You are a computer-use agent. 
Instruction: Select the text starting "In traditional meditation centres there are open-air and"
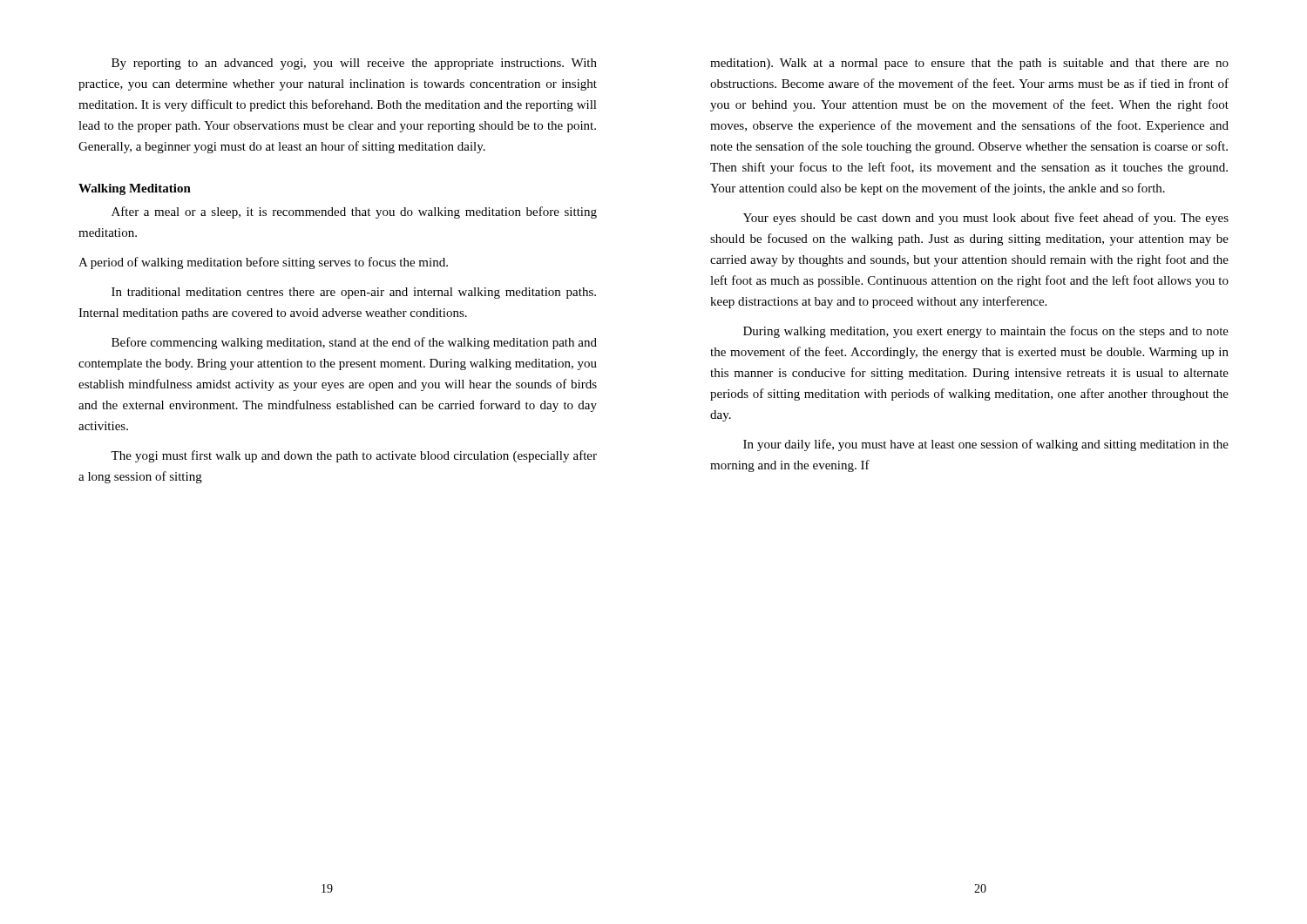pos(338,302)
